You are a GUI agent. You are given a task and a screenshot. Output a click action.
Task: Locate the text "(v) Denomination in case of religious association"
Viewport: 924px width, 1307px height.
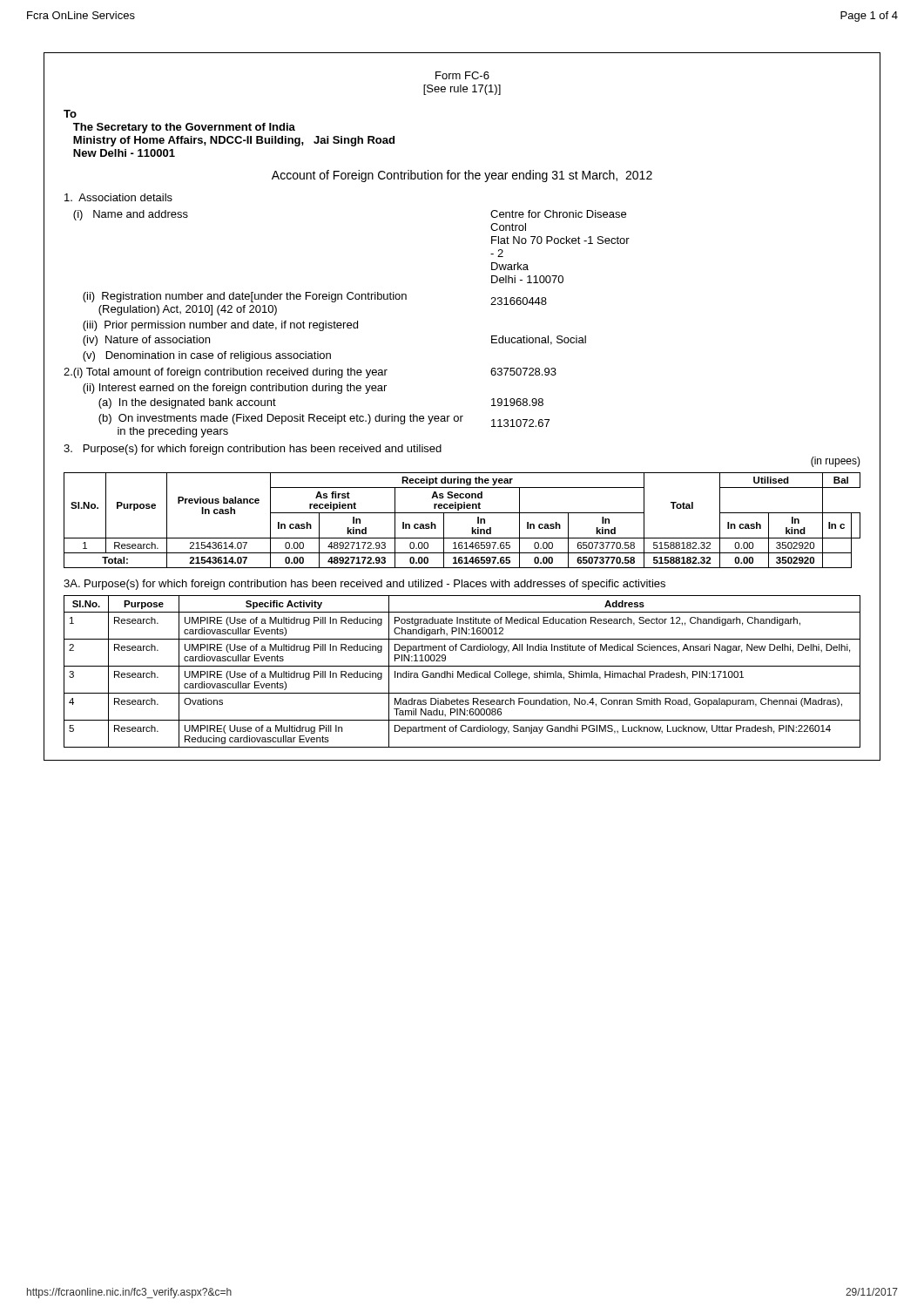click(198, 355)
